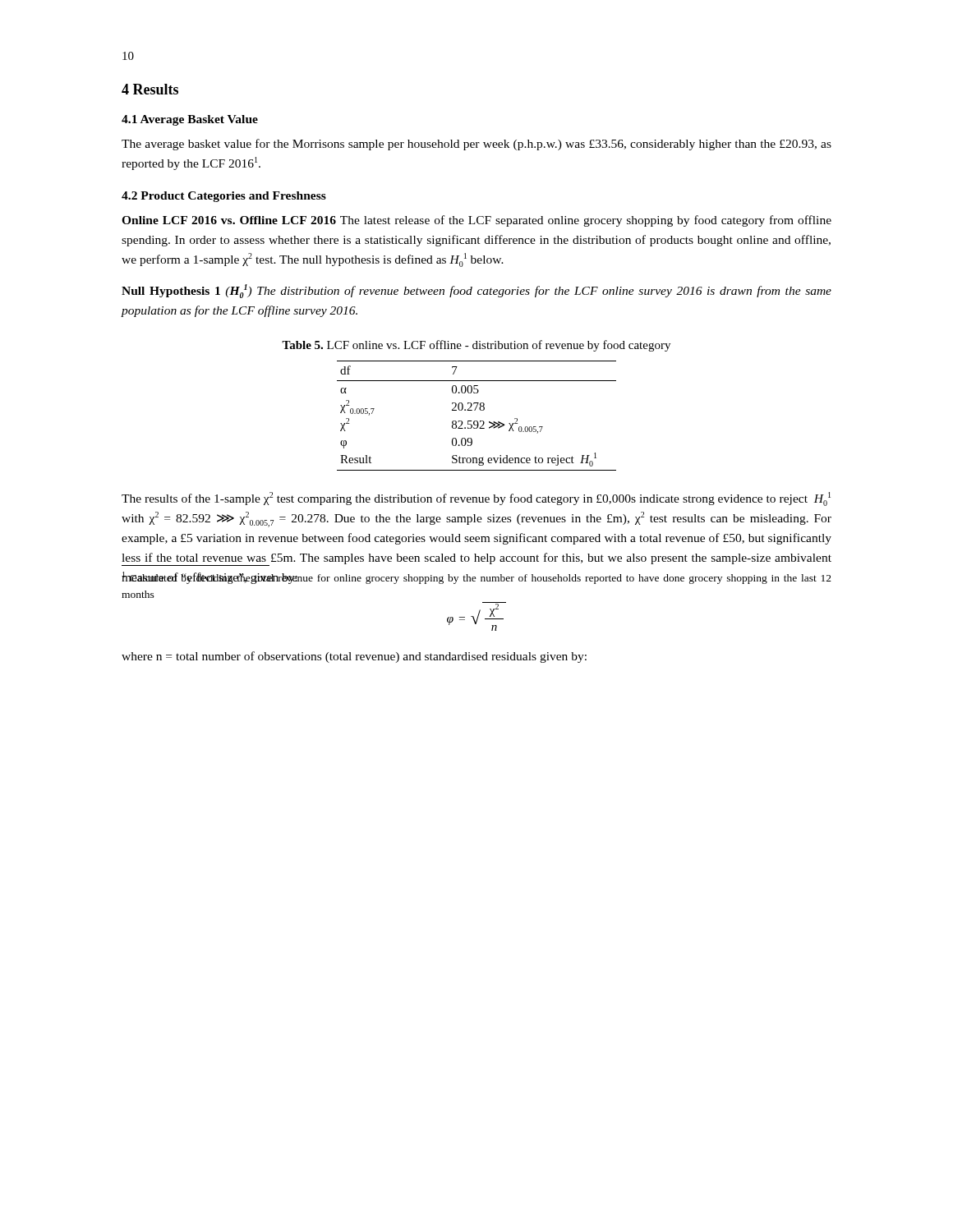Click on the text block that says "The average basket value for the Morrisons"

[476, 154]
